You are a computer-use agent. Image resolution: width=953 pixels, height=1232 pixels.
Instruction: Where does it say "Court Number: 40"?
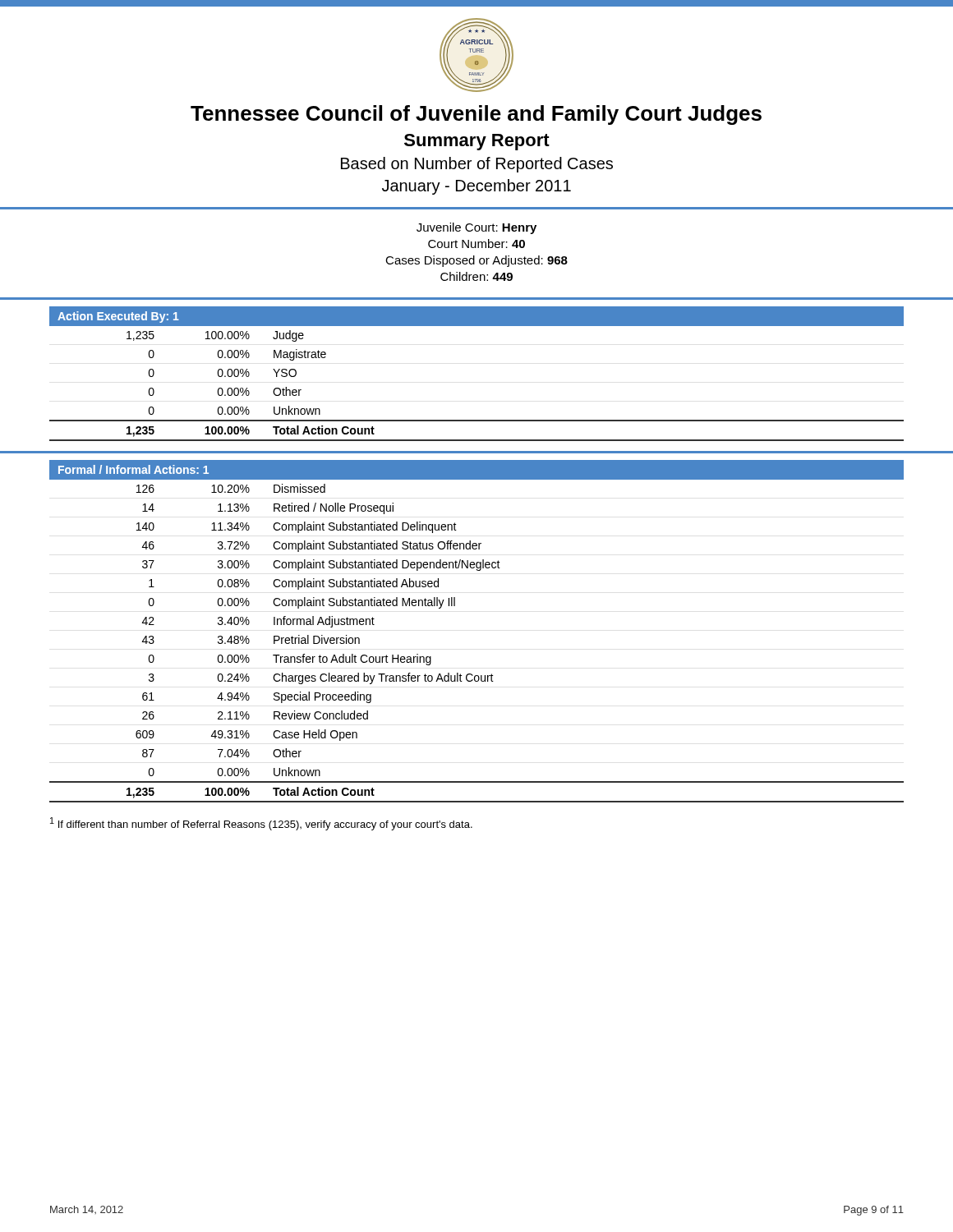coord(476,244)
